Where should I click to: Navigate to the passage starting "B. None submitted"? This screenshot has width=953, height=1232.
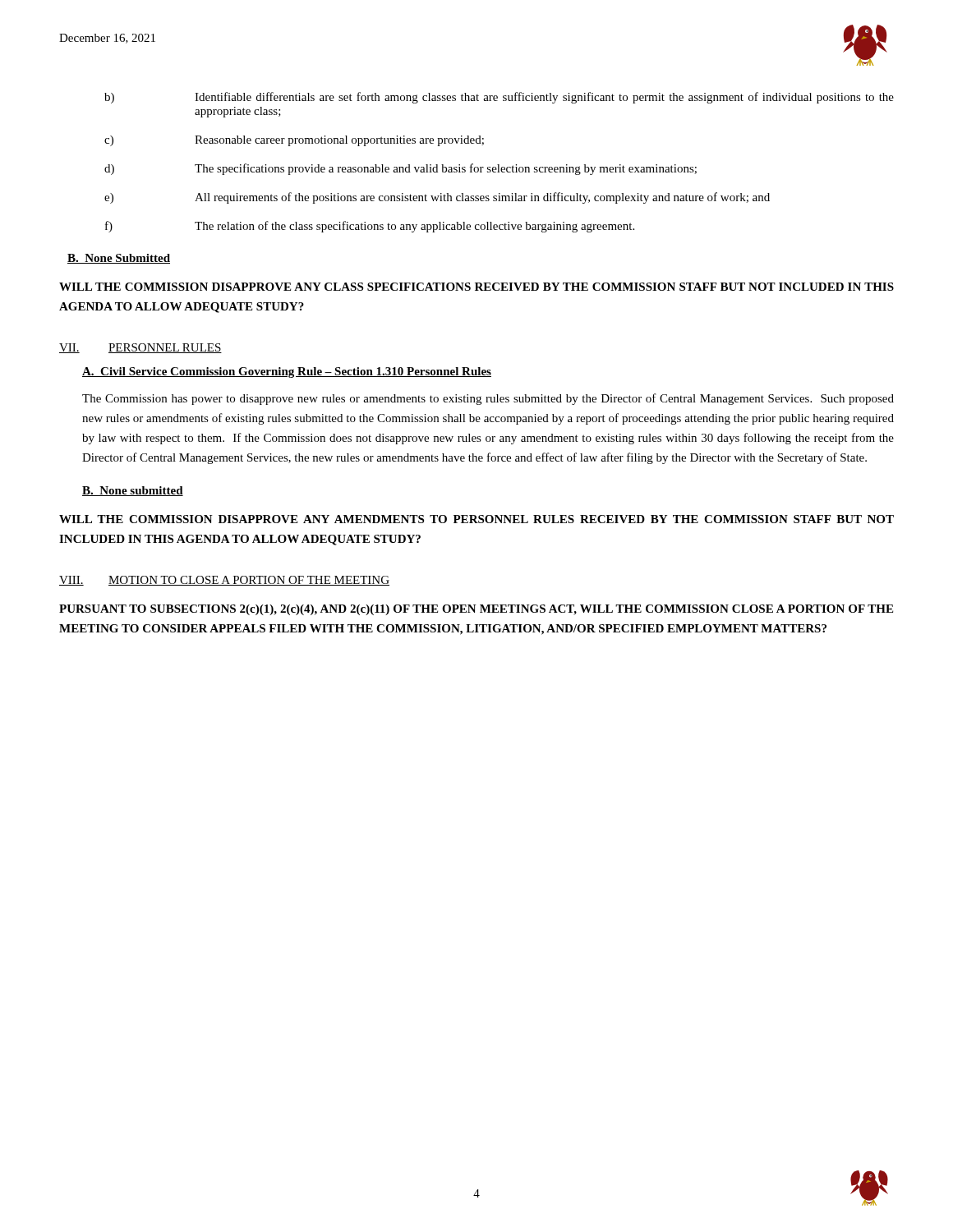coord(132,490)
